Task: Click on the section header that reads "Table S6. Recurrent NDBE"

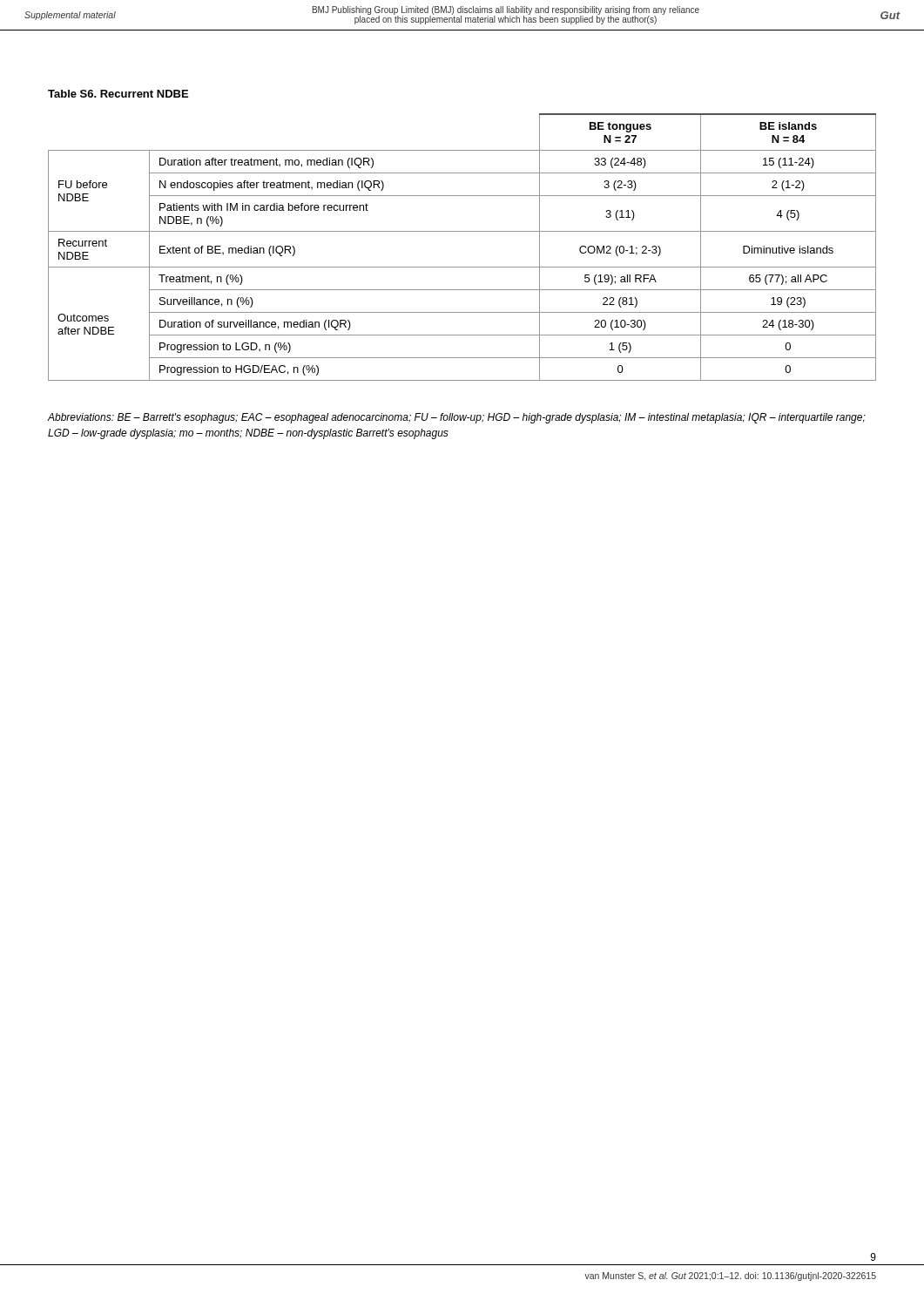Action: click(x=118, y=94)
